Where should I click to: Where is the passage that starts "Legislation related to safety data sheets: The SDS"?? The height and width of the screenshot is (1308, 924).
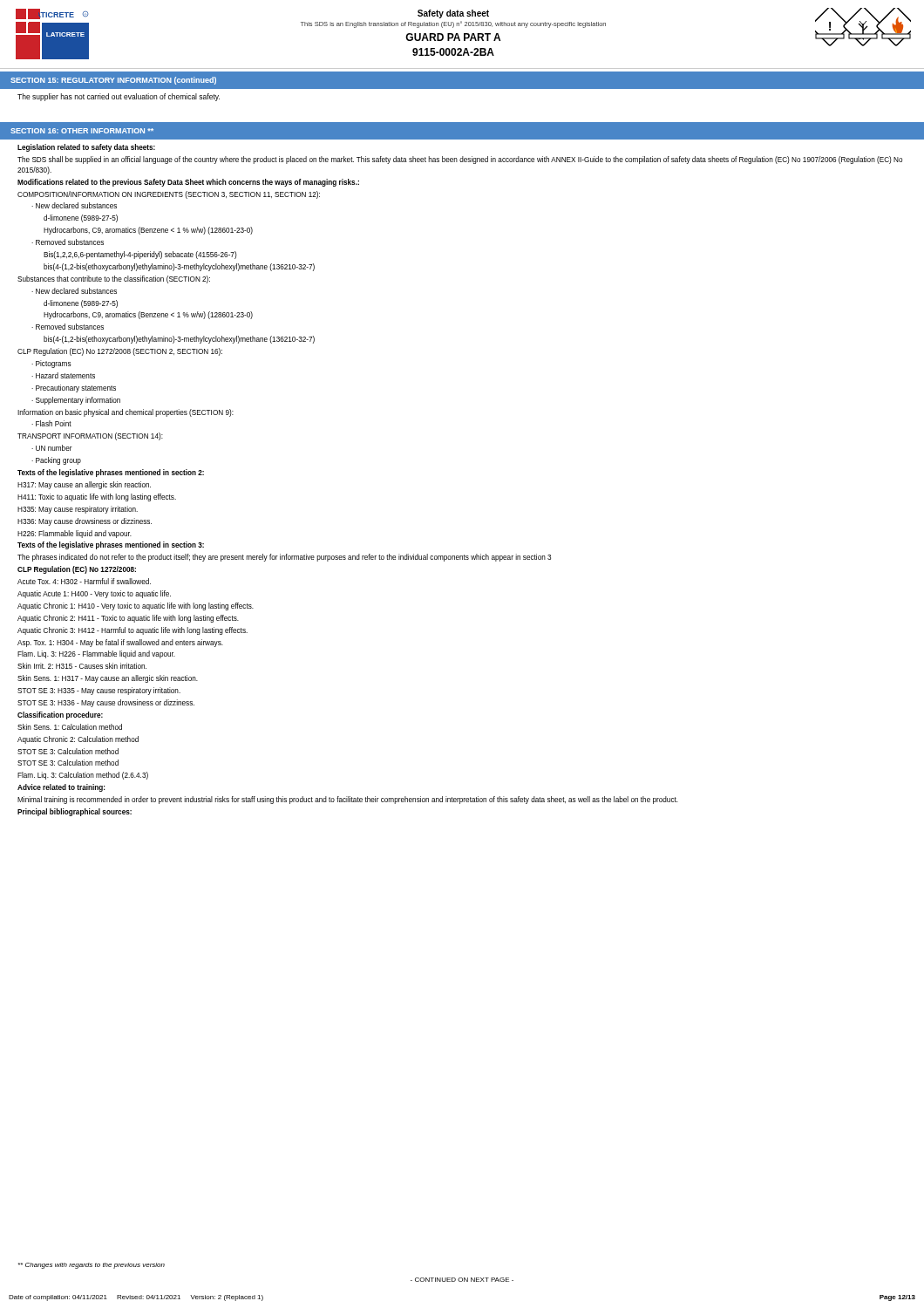pos(86,148)
